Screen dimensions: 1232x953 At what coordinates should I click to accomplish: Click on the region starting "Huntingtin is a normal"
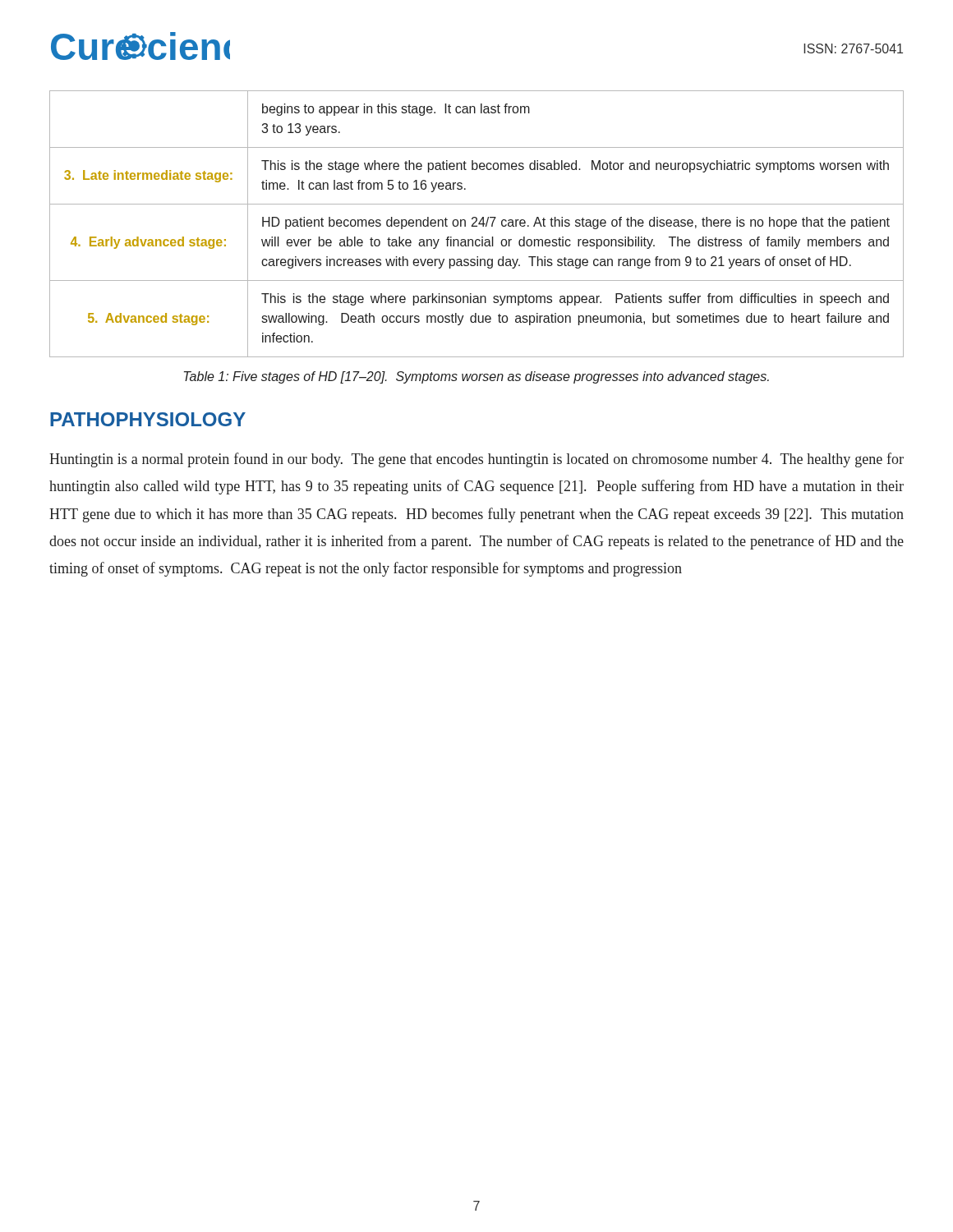pyautogui.click(x=476, y=514)
